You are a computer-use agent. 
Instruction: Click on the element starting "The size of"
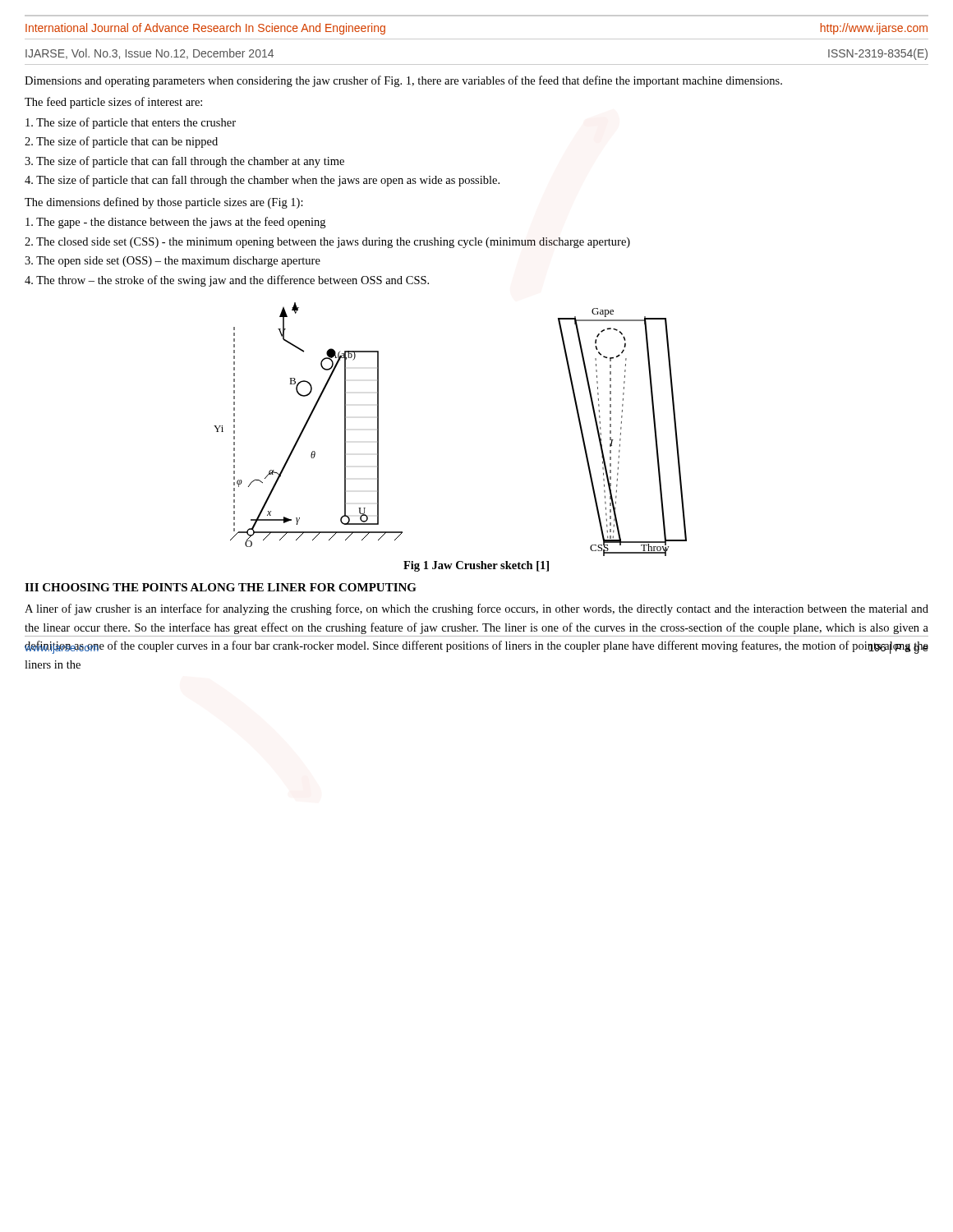pos(130,122)
